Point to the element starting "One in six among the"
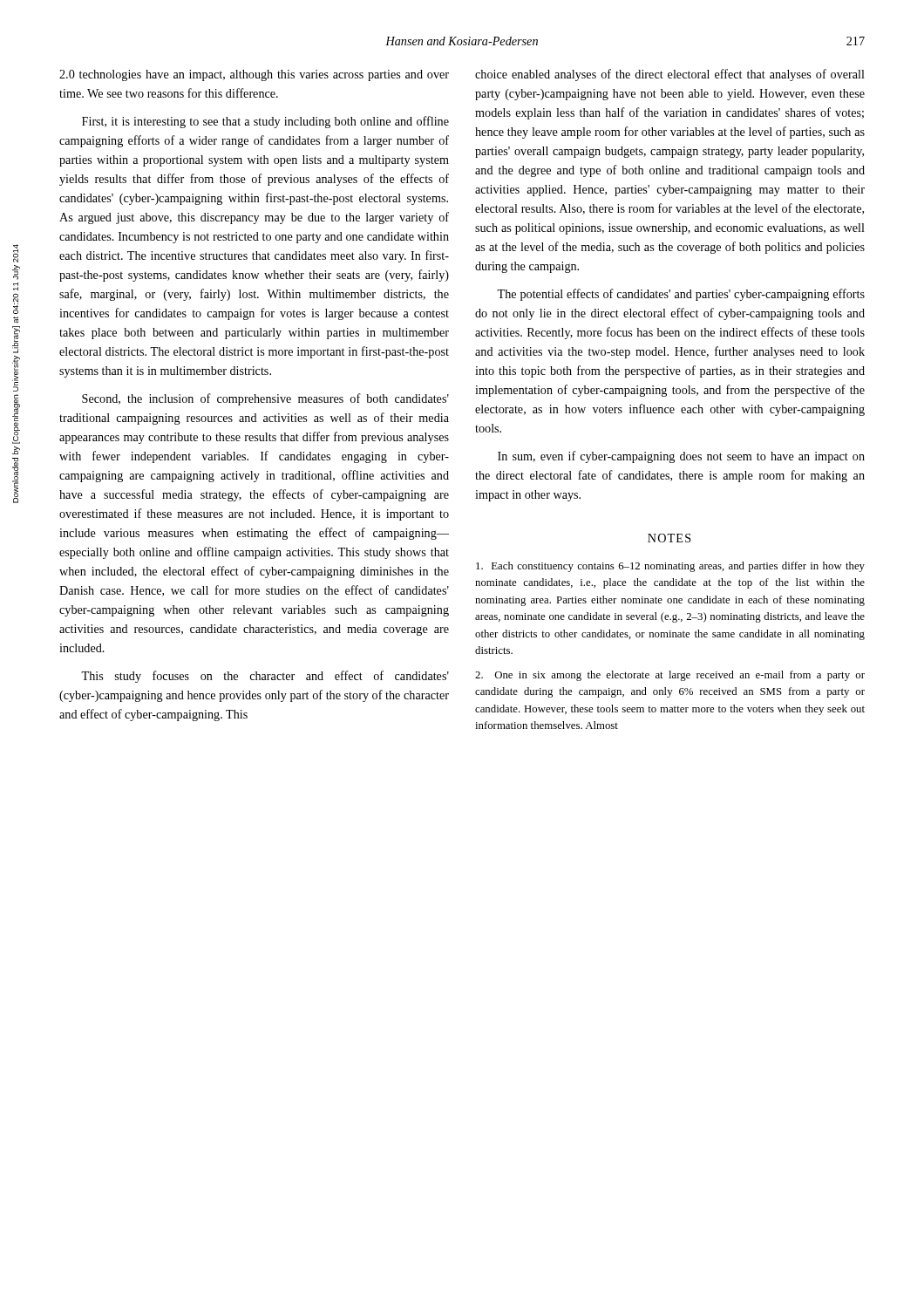Screen dimensions: 1308x924 [670, 700]
